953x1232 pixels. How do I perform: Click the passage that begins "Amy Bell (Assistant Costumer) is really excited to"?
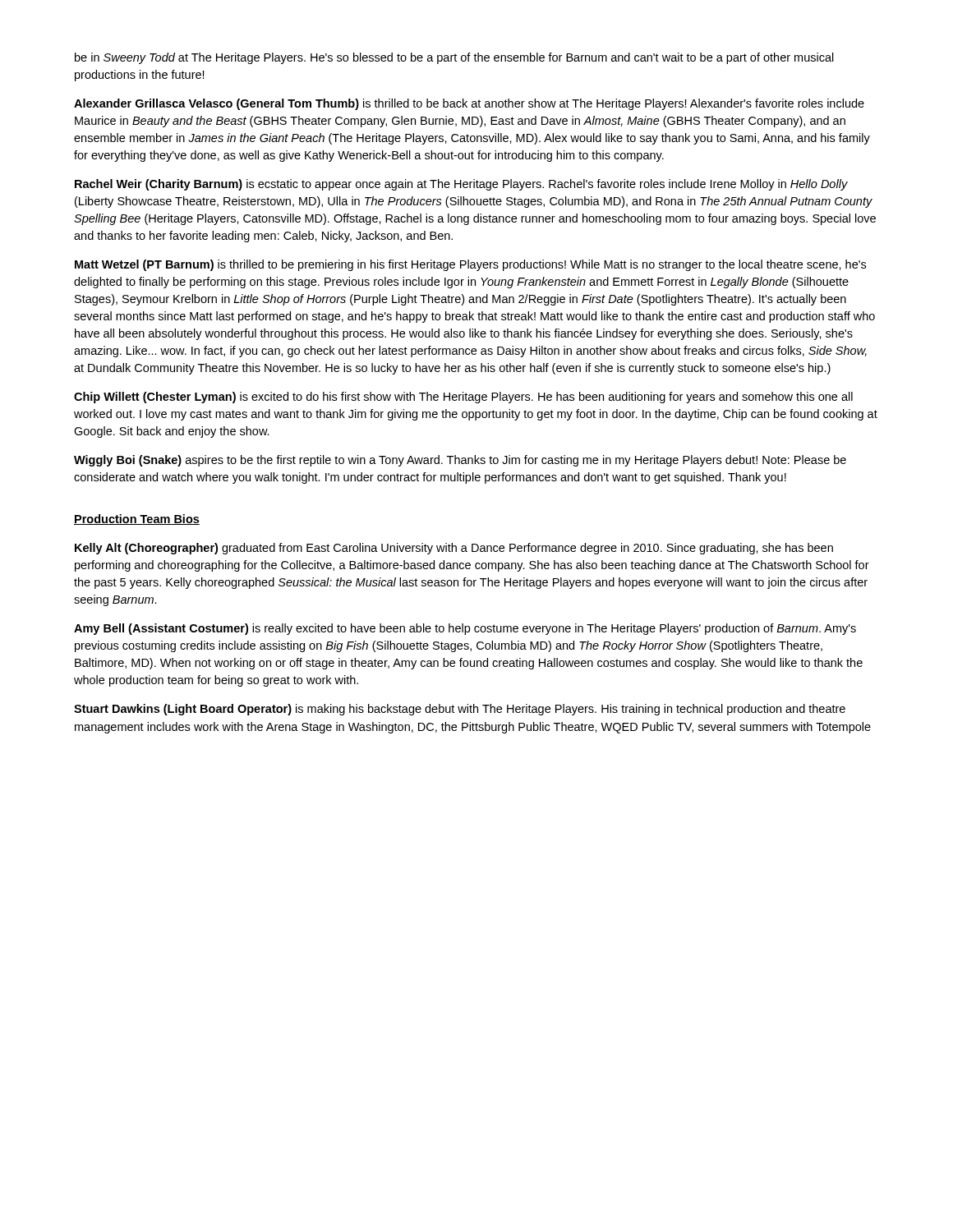click(468, 654)
